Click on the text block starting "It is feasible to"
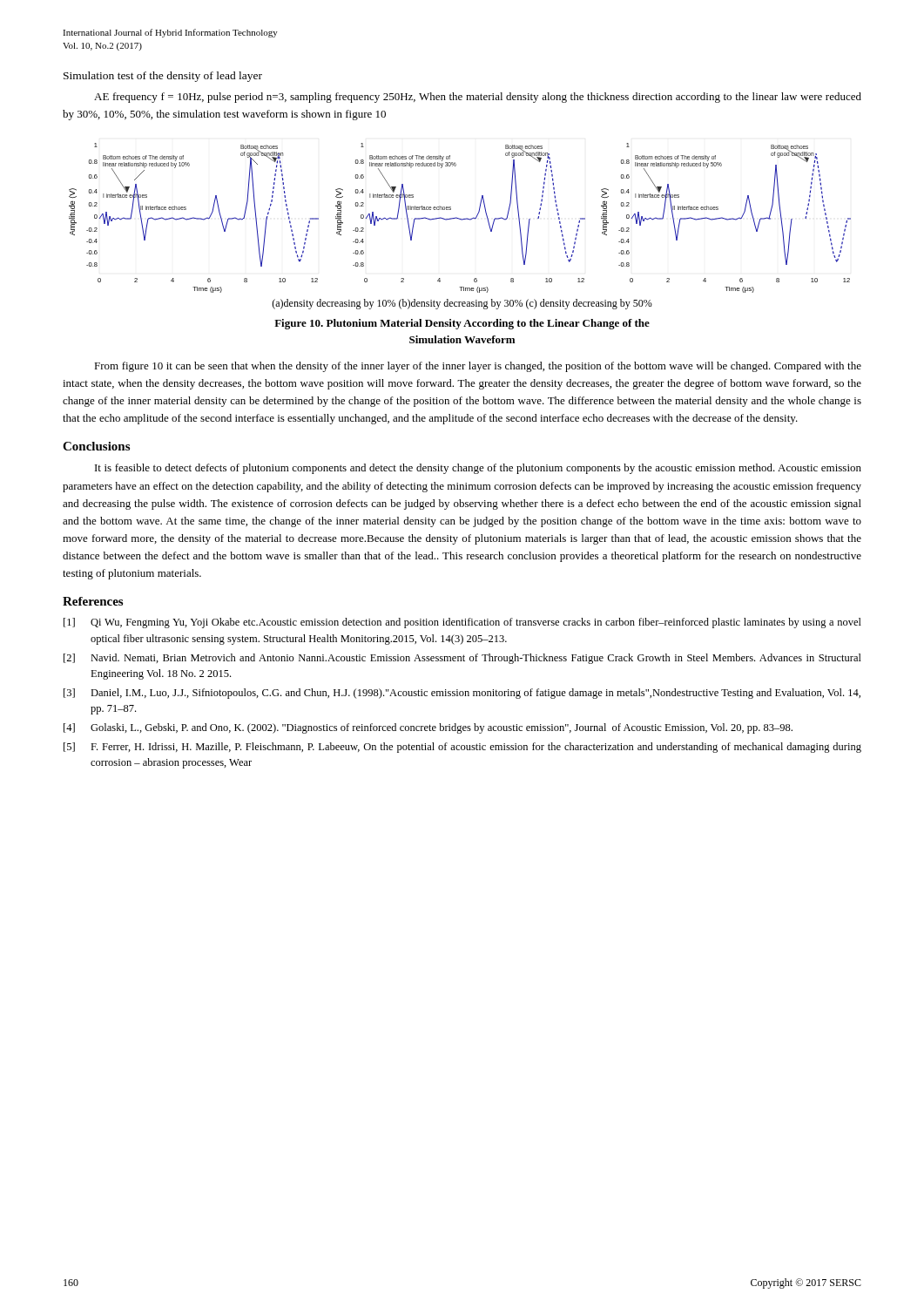 tap(462, 520)
